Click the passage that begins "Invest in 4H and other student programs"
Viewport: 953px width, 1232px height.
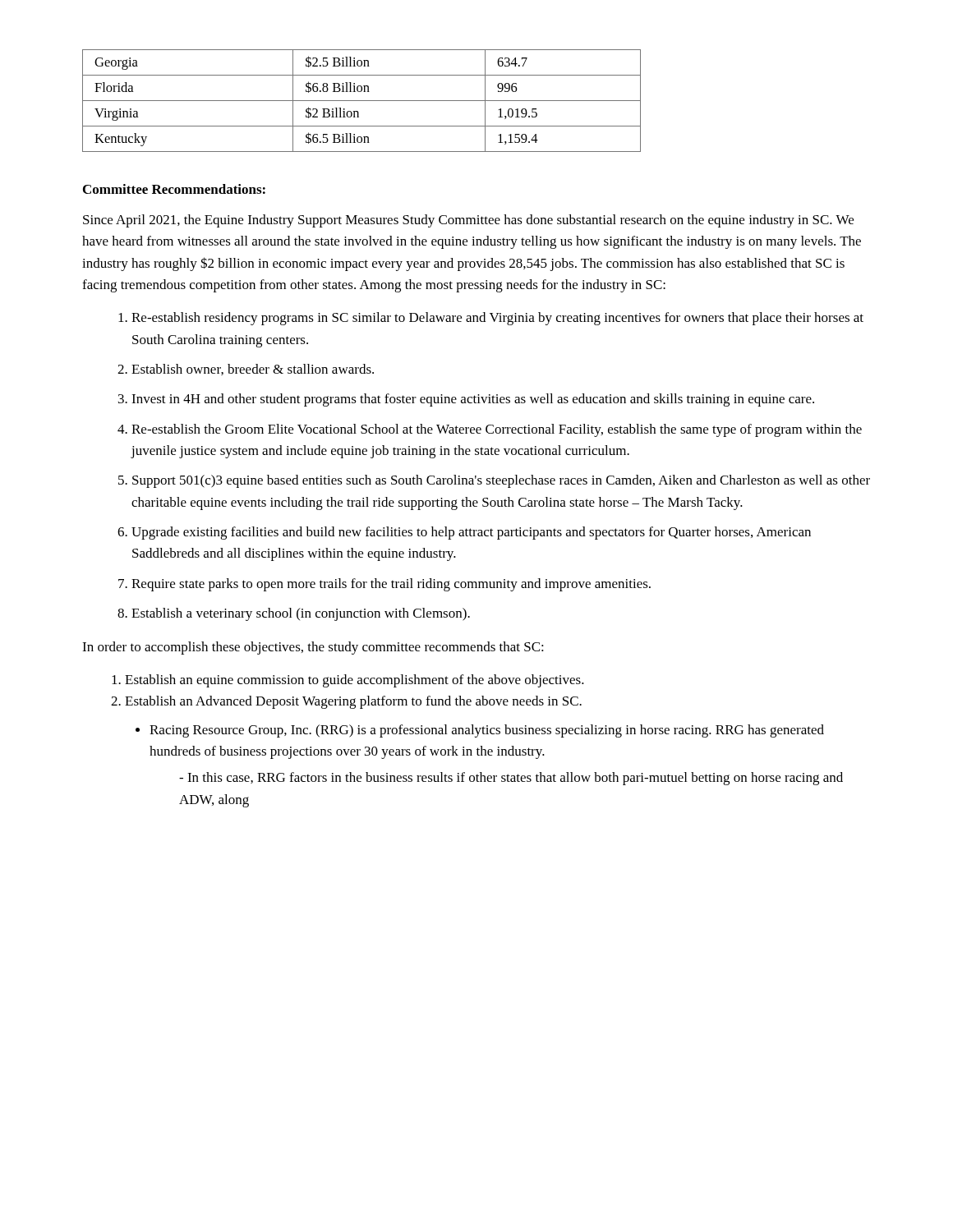click(x=501, y=400)
